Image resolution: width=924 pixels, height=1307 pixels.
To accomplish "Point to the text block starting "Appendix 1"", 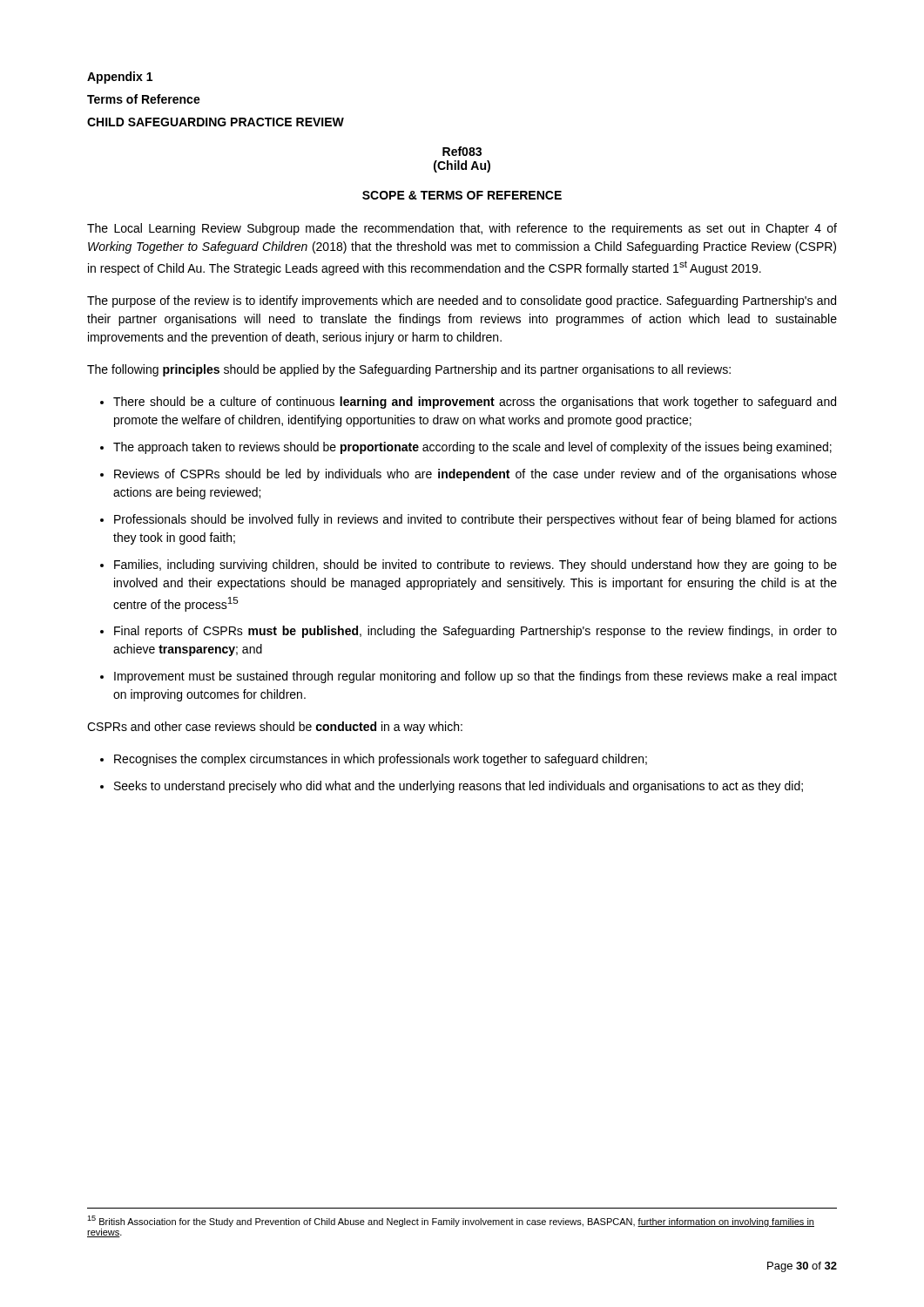I will (120, 77).
